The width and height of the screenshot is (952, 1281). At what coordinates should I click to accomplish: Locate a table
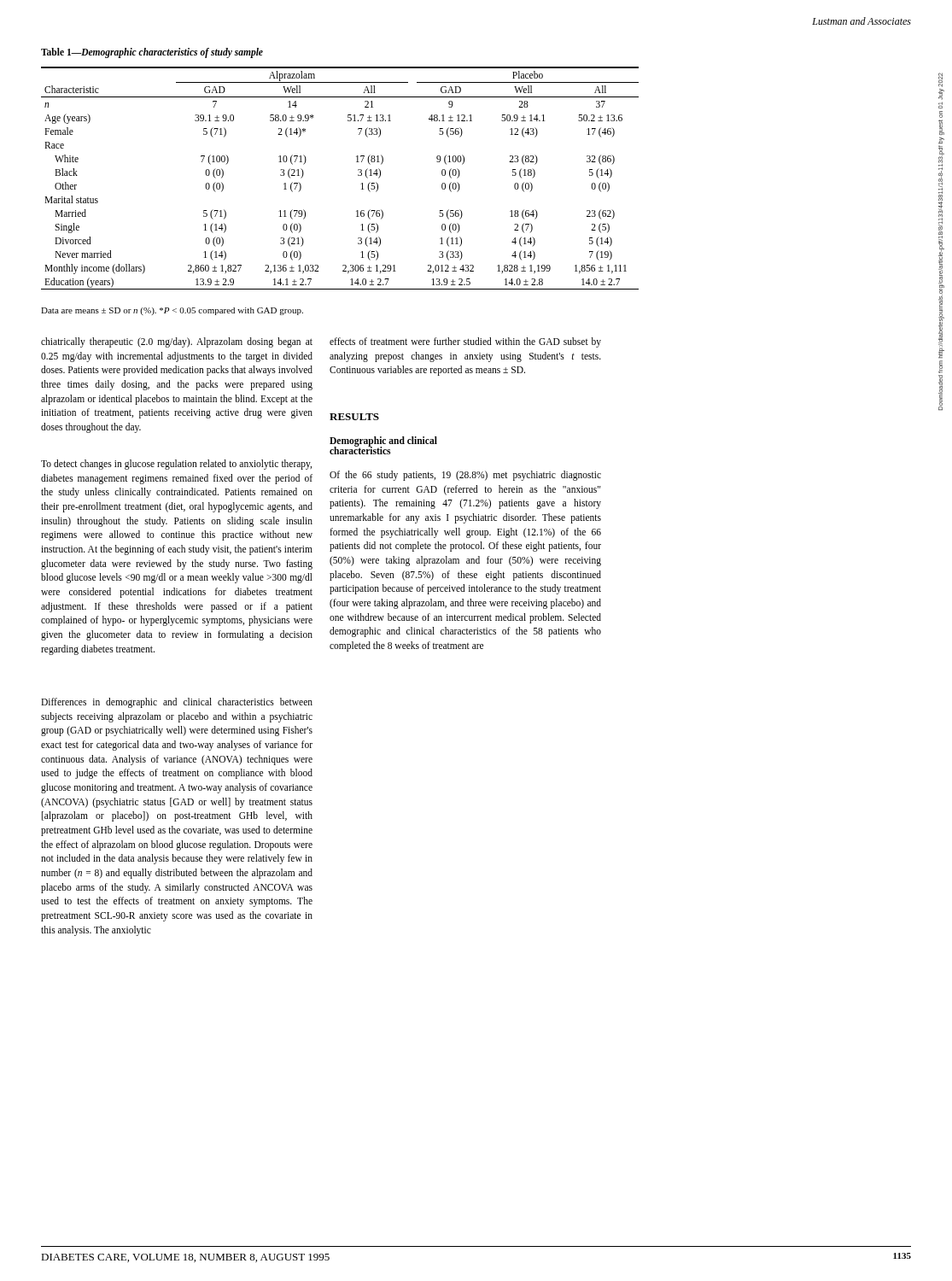[x=340, y=178]
